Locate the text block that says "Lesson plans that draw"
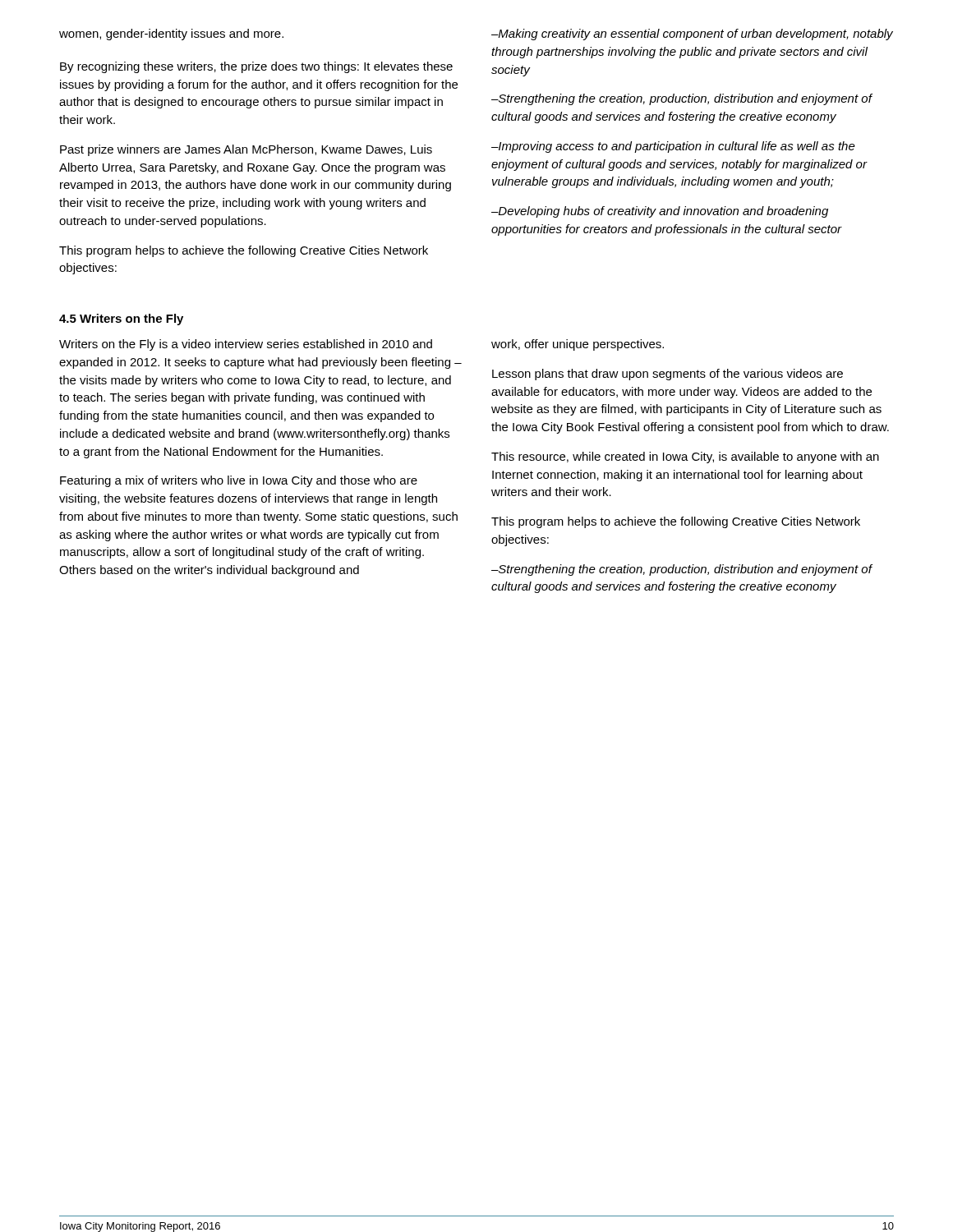953x1232 pixels. tap(693, 400)
